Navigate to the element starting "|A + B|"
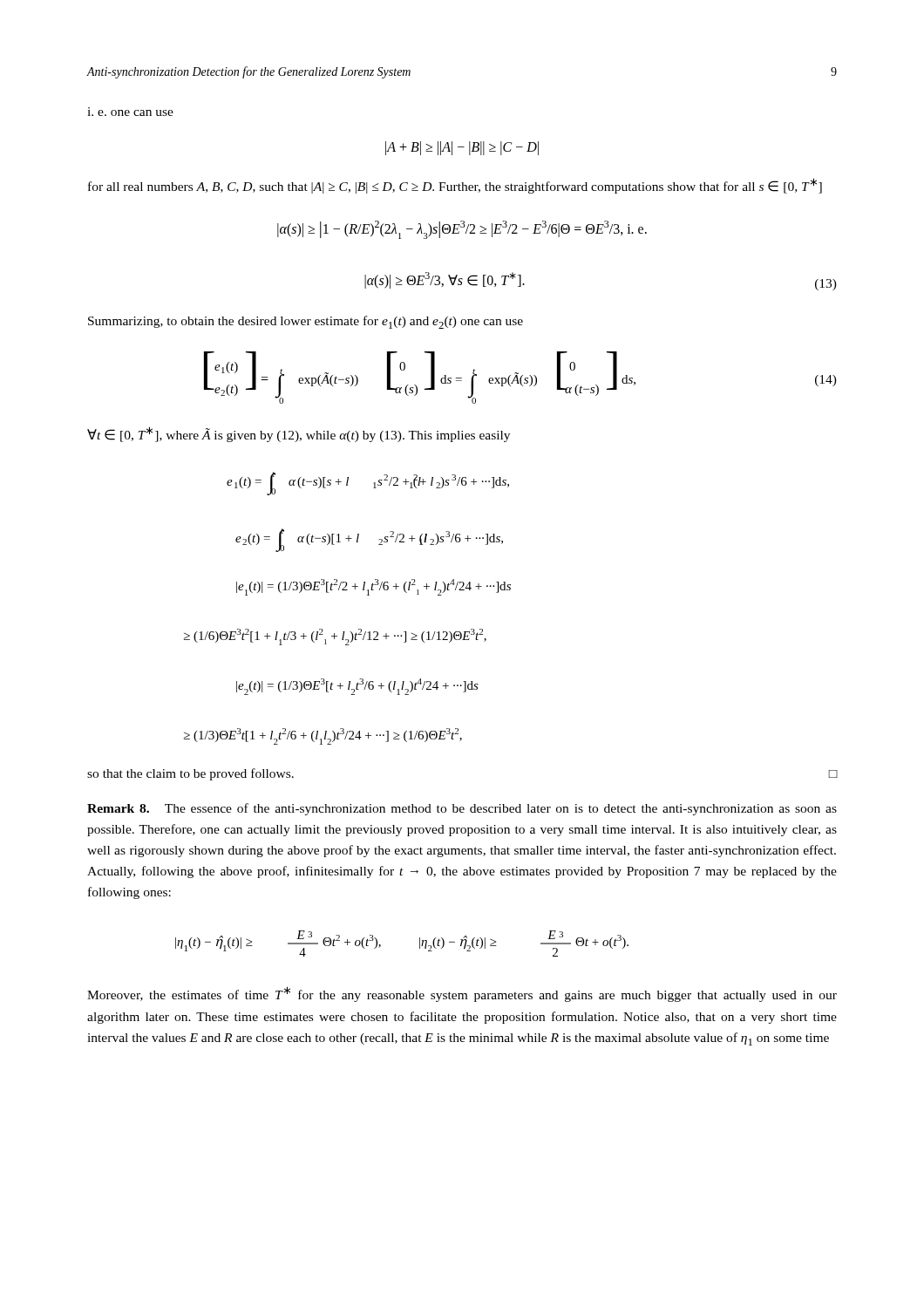The image size is (924, 1308). pos(462,146)
